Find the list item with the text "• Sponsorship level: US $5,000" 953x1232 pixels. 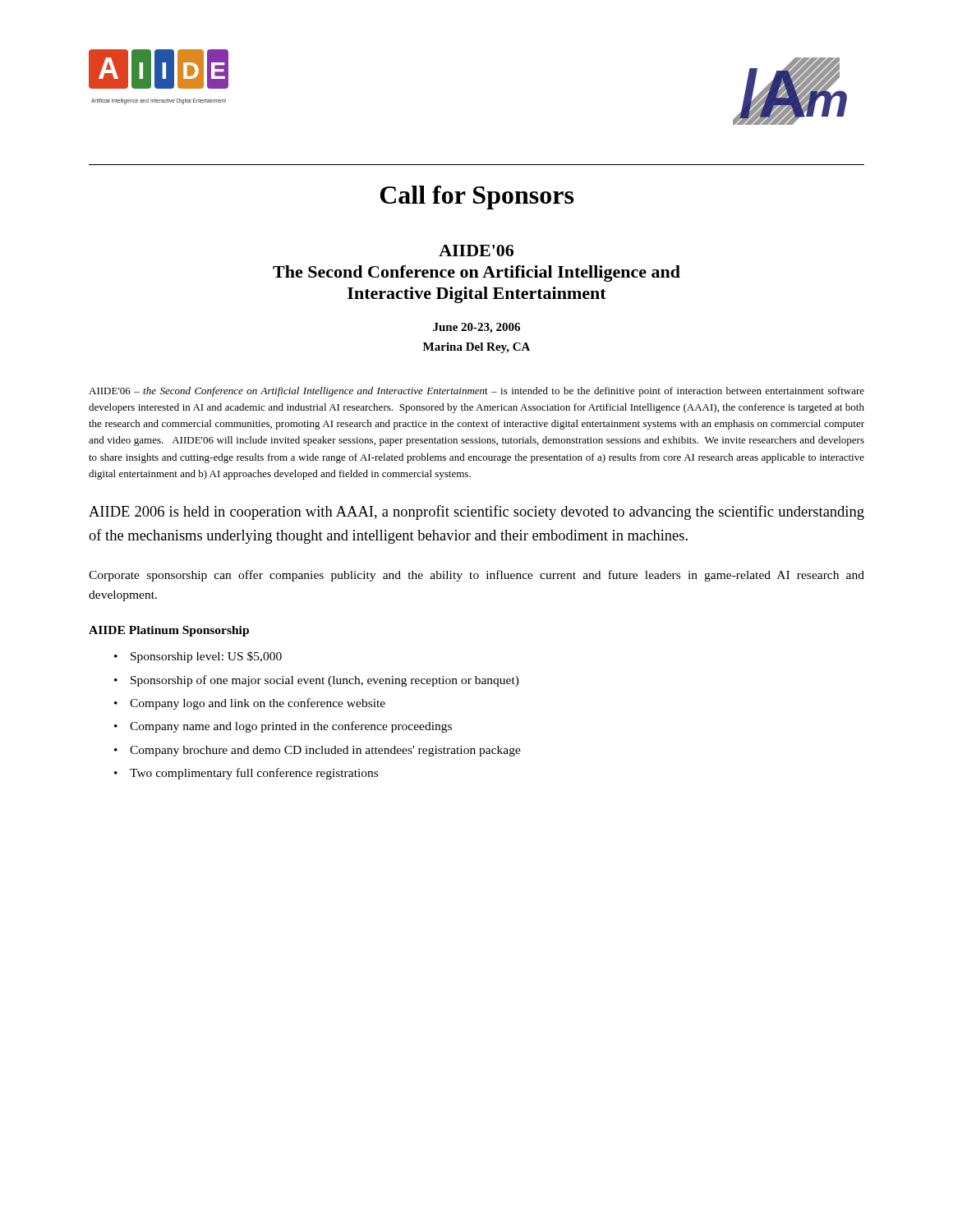pyautogui.click(x=198, y=657)
